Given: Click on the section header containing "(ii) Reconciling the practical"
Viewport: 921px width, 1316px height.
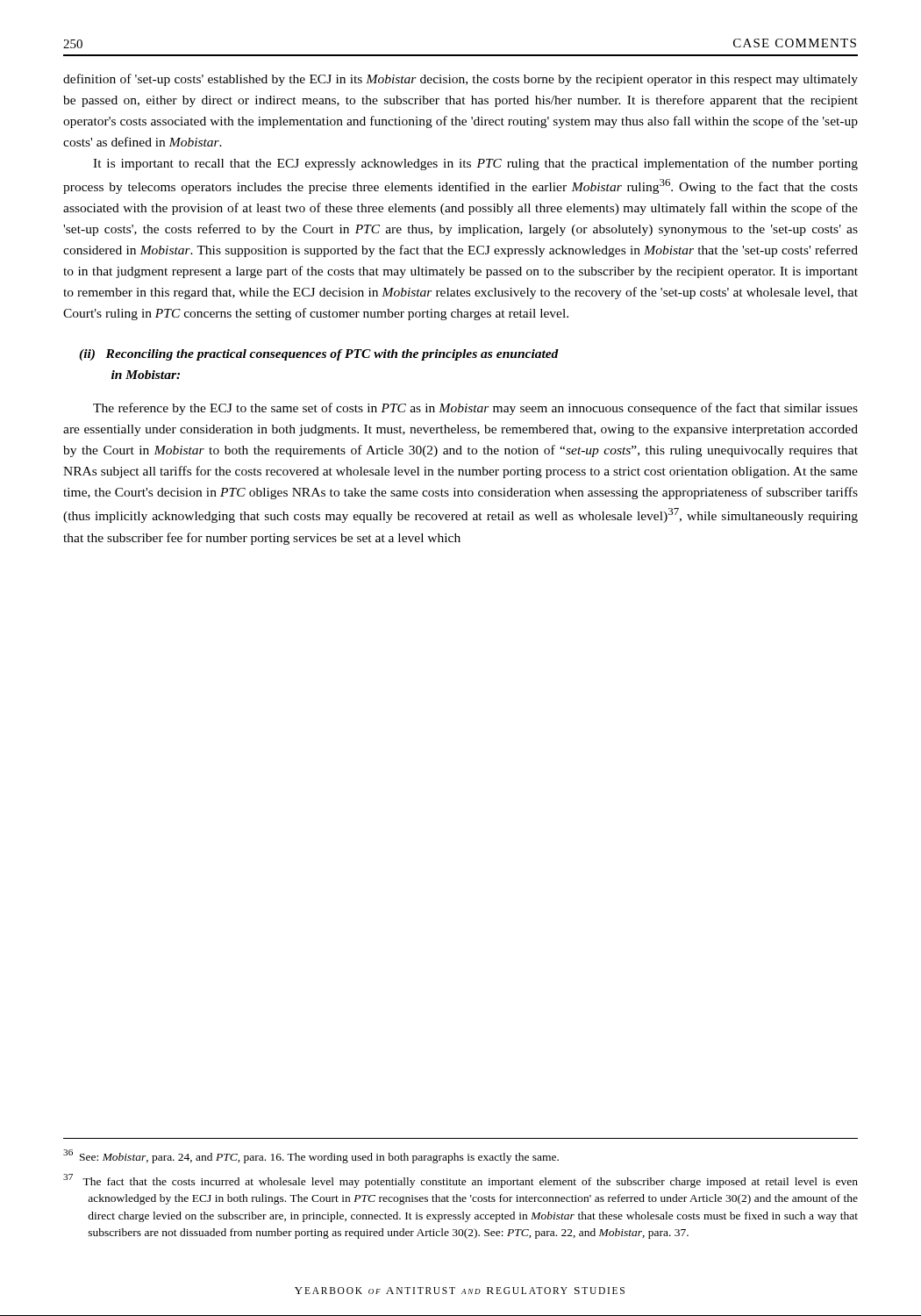Looking at the screenshot, I should 468,364.
